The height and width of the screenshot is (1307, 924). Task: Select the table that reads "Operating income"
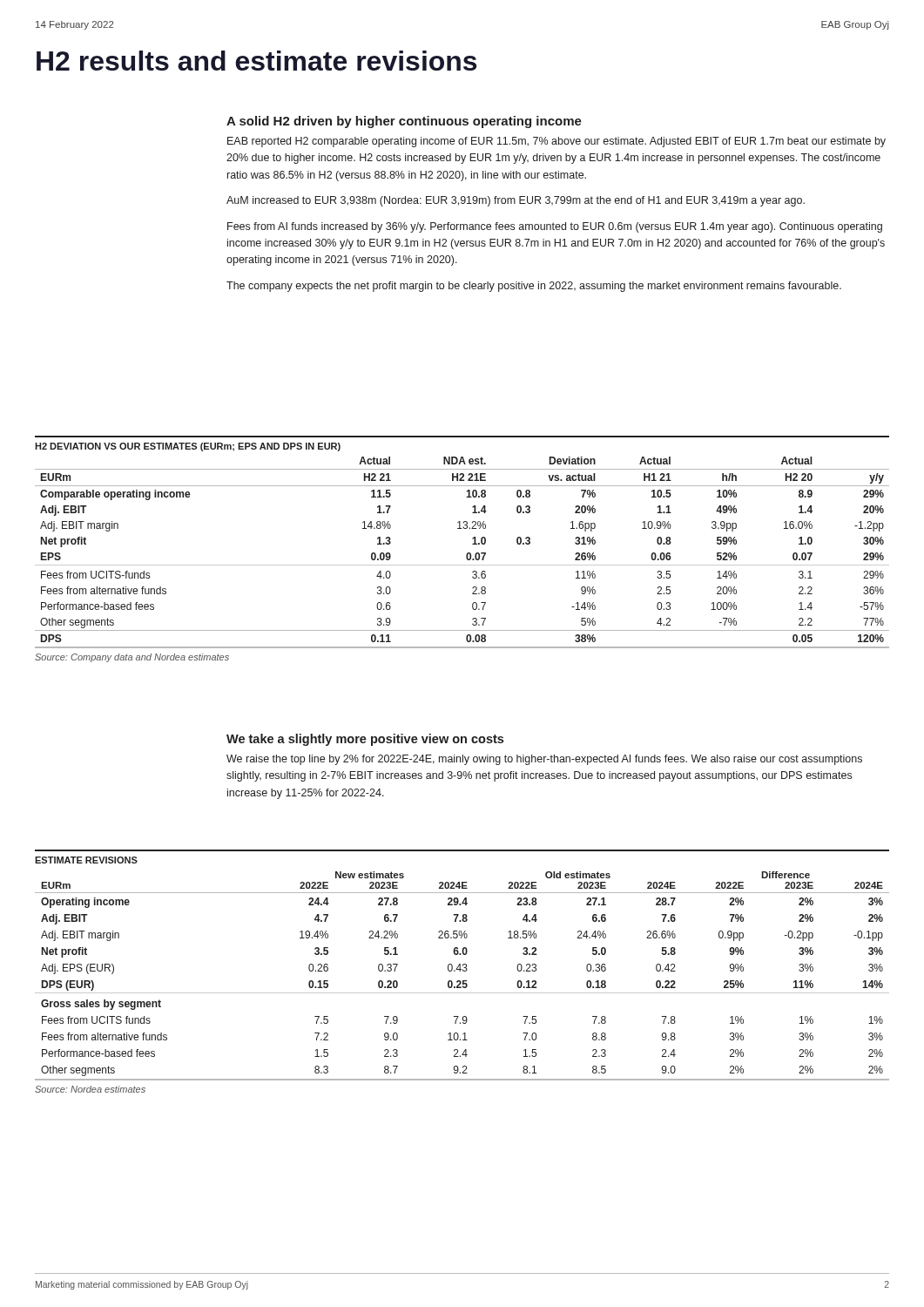point(462,972)
